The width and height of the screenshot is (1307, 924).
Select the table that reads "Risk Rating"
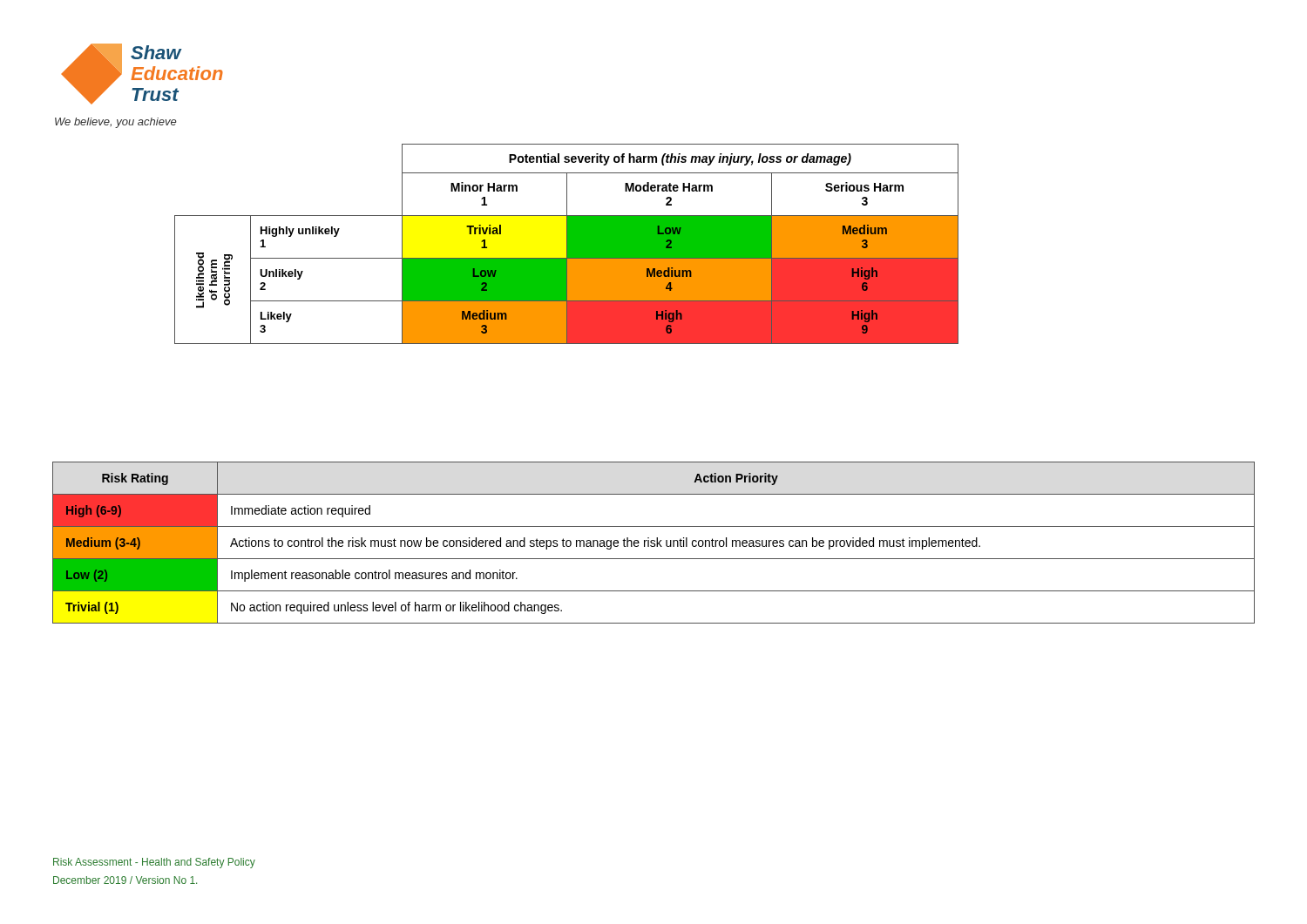(x=654, y=543)
